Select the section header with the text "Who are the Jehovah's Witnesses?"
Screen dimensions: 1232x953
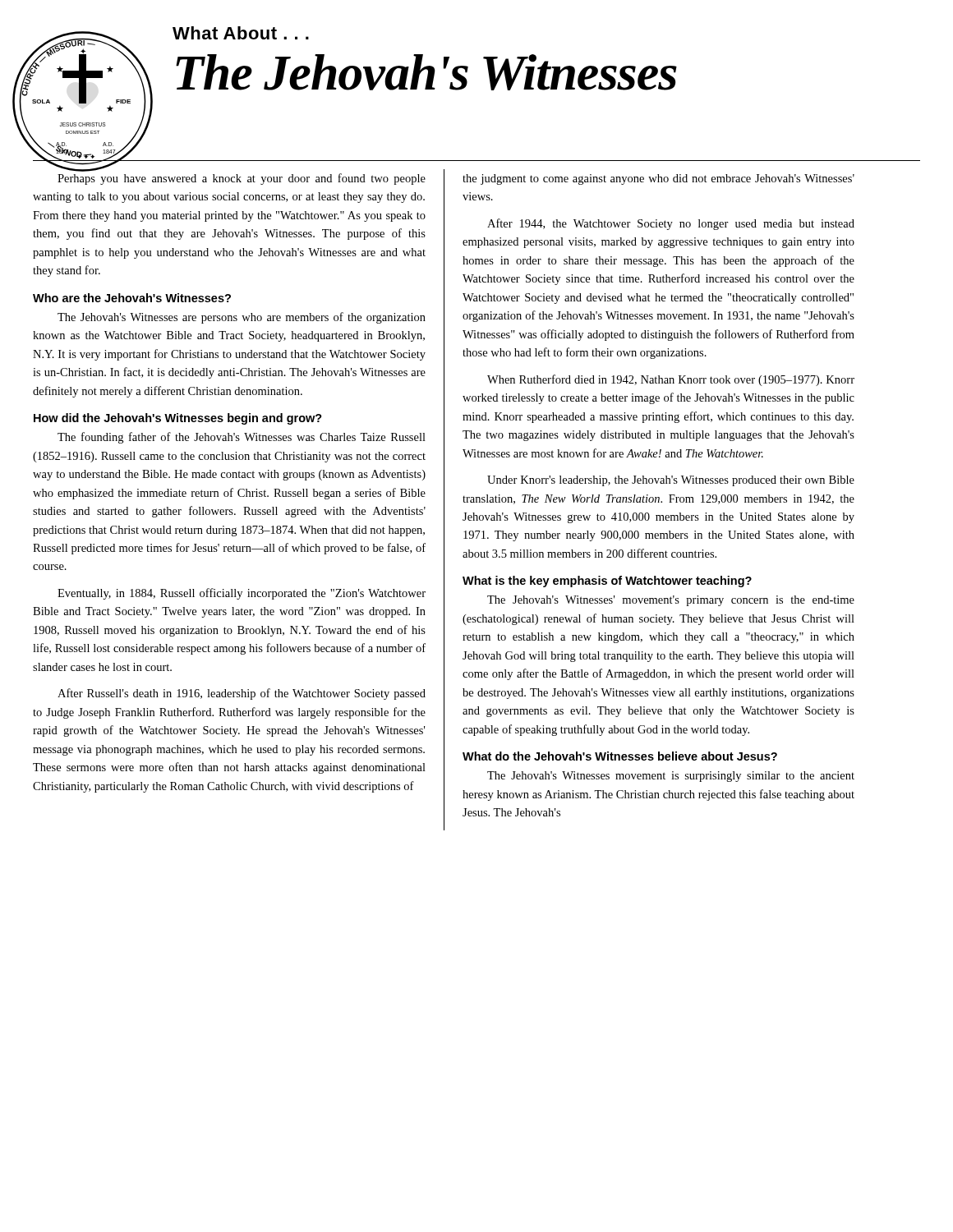point(132,298)
